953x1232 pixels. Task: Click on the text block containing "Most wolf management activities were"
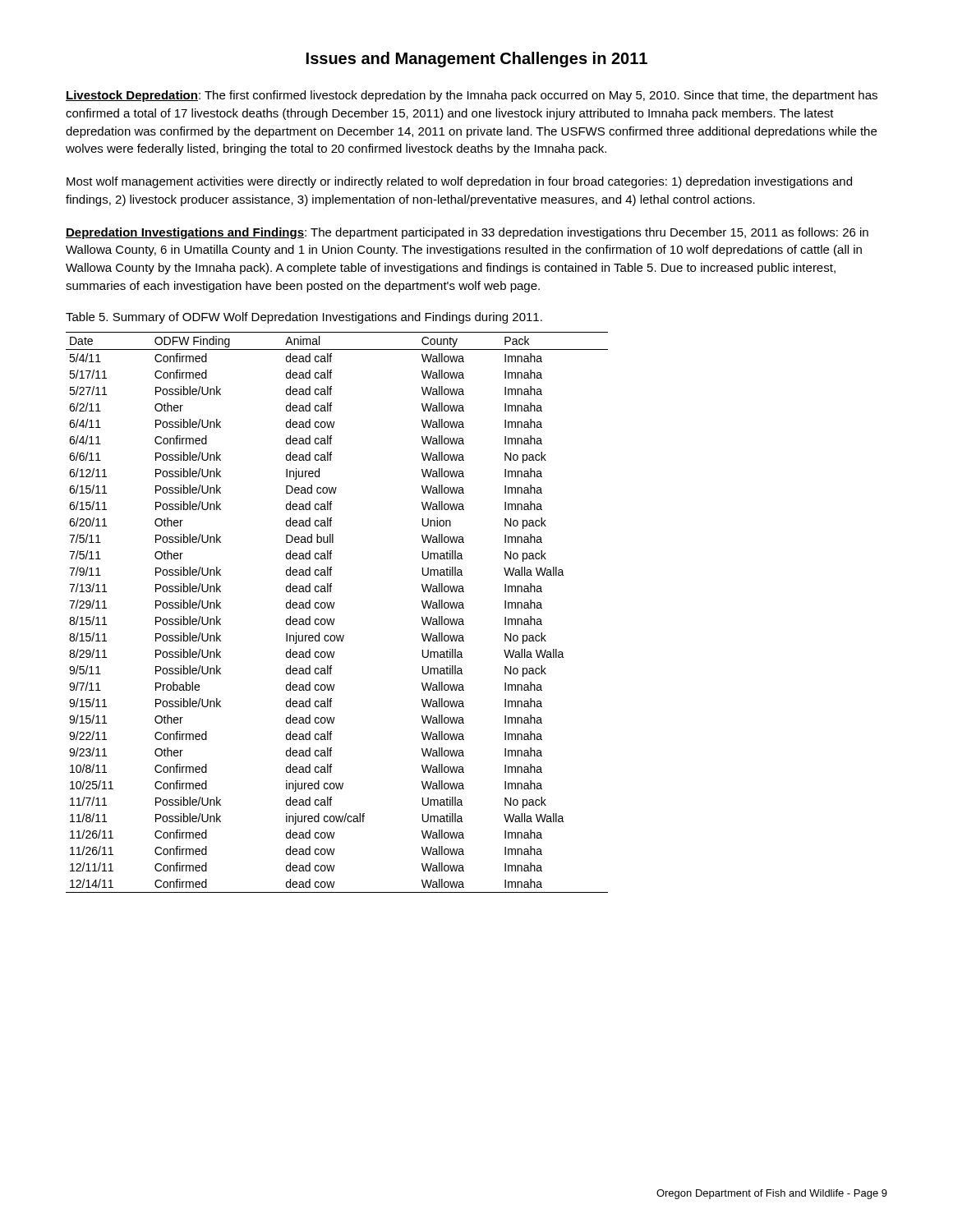[459, 190]
